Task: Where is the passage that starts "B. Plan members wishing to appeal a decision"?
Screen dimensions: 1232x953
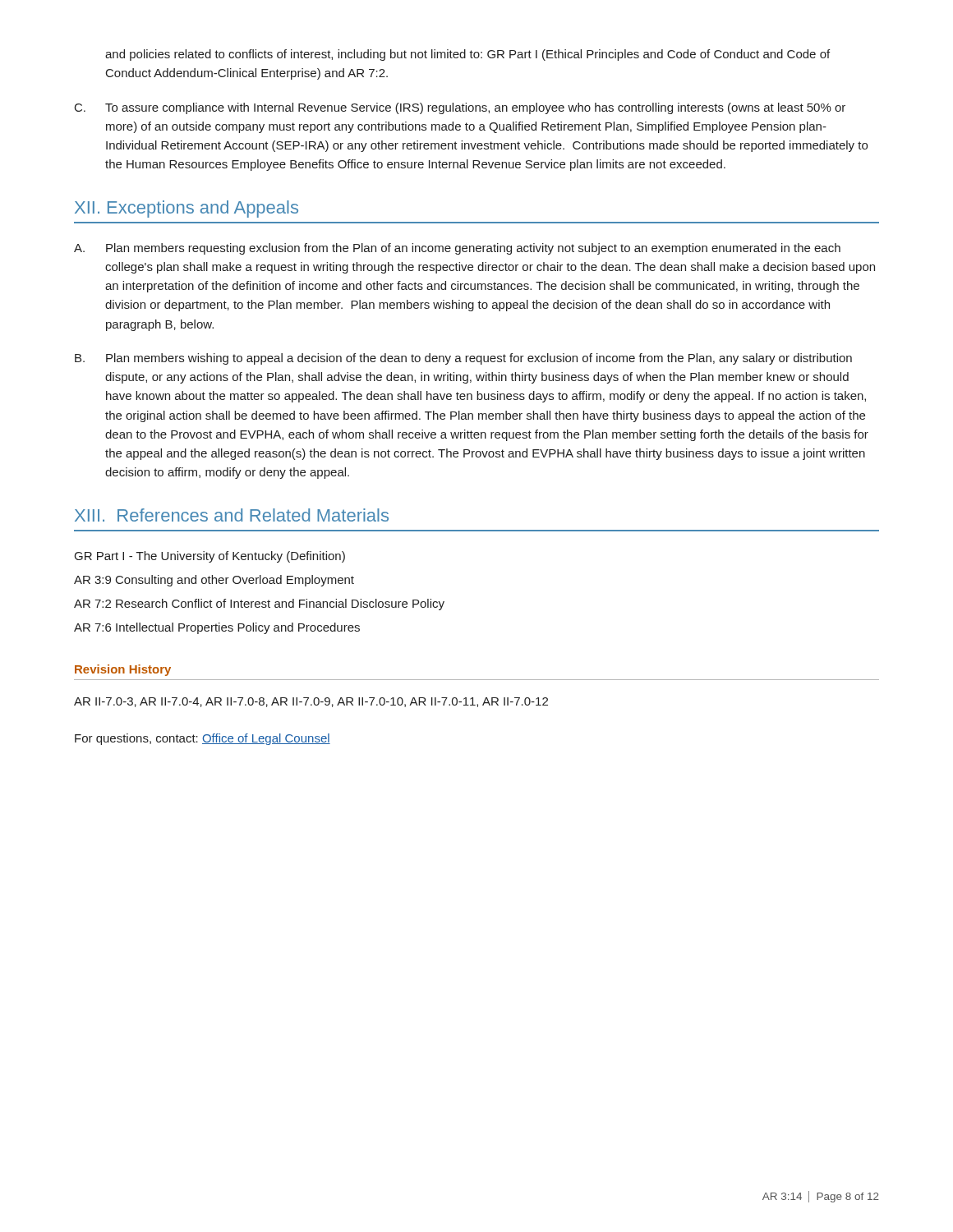Action: pos(476,415)
